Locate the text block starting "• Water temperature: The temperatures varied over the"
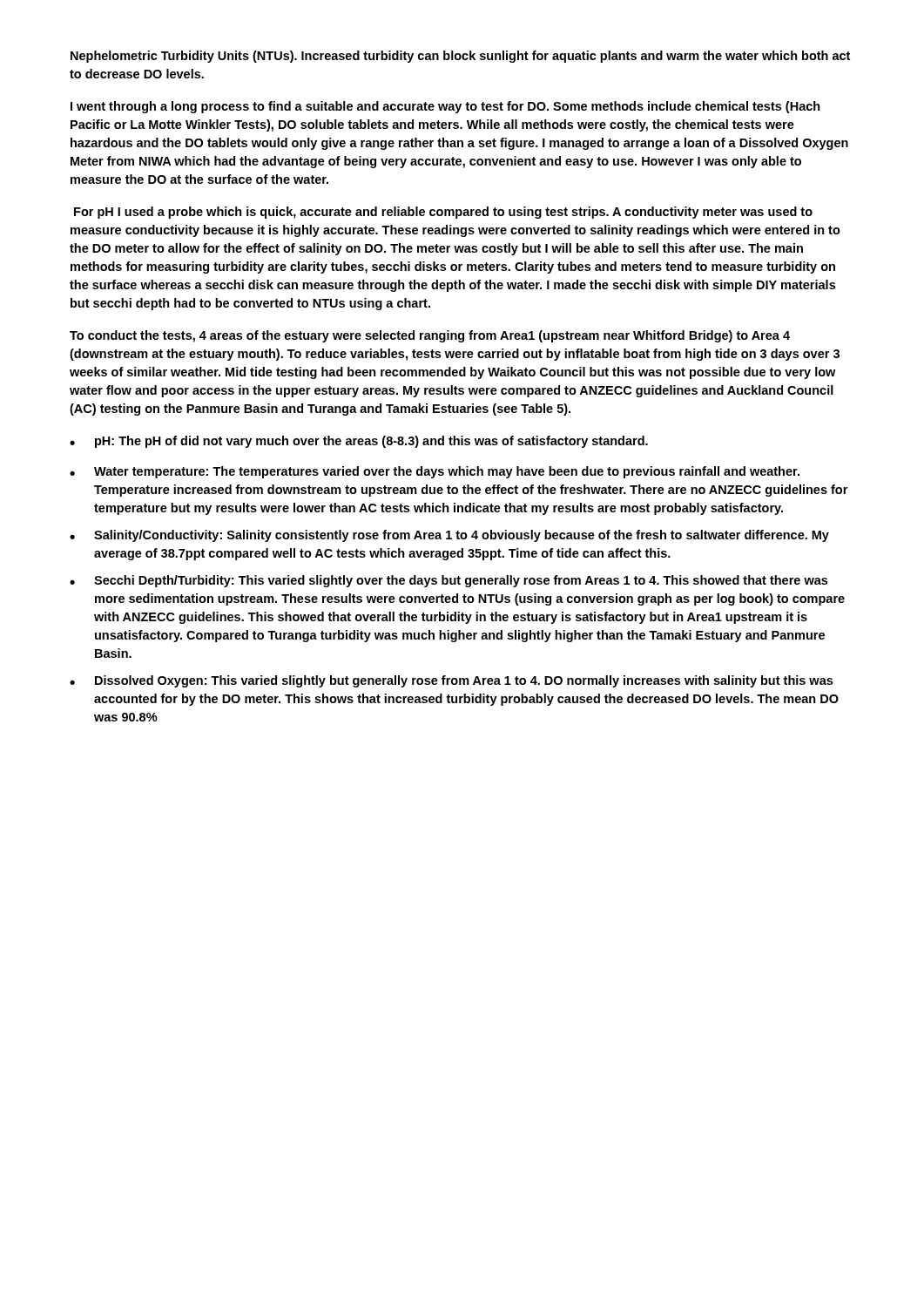 [x=462, y=490]
